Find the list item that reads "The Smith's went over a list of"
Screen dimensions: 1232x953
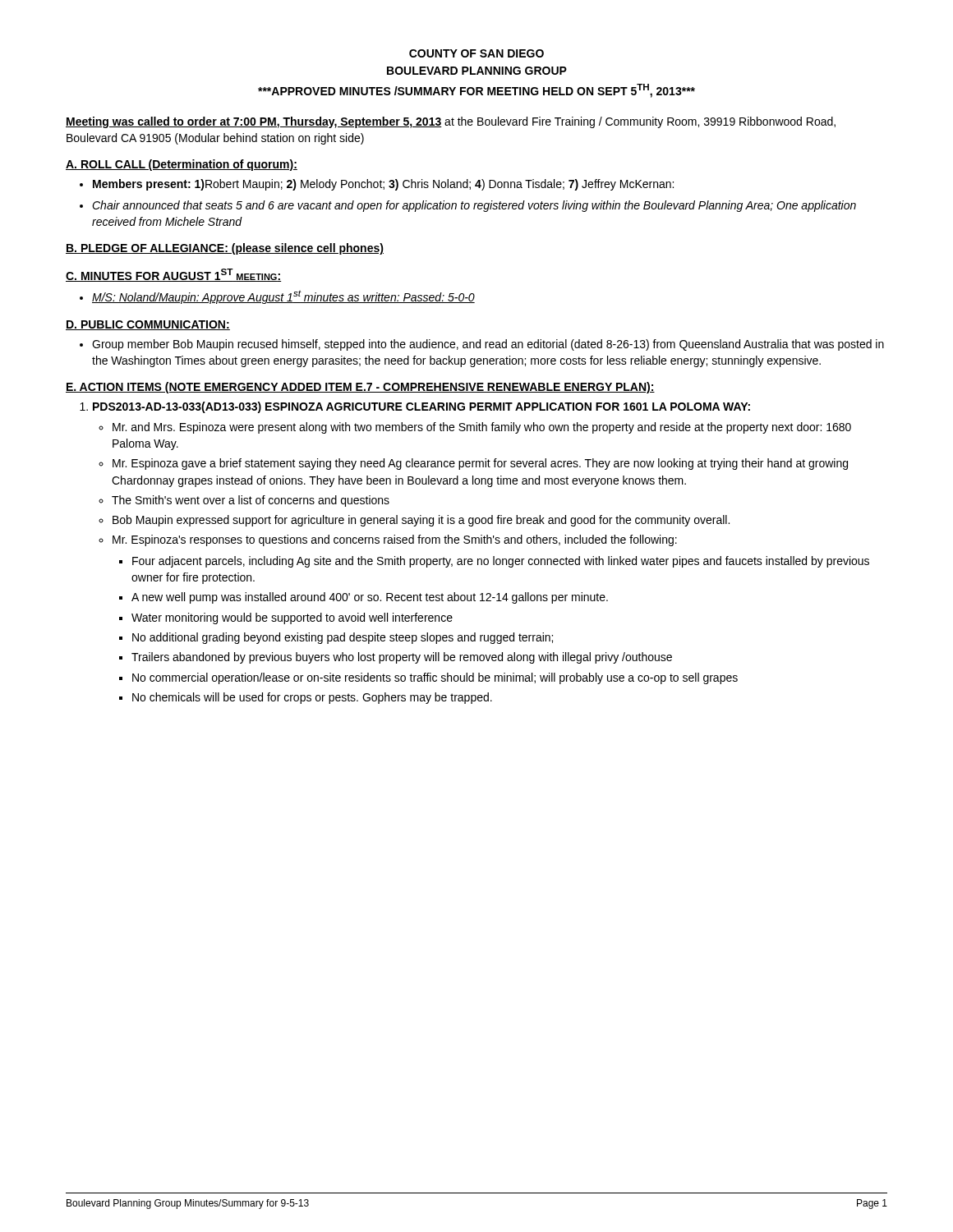tap(251, 500)
